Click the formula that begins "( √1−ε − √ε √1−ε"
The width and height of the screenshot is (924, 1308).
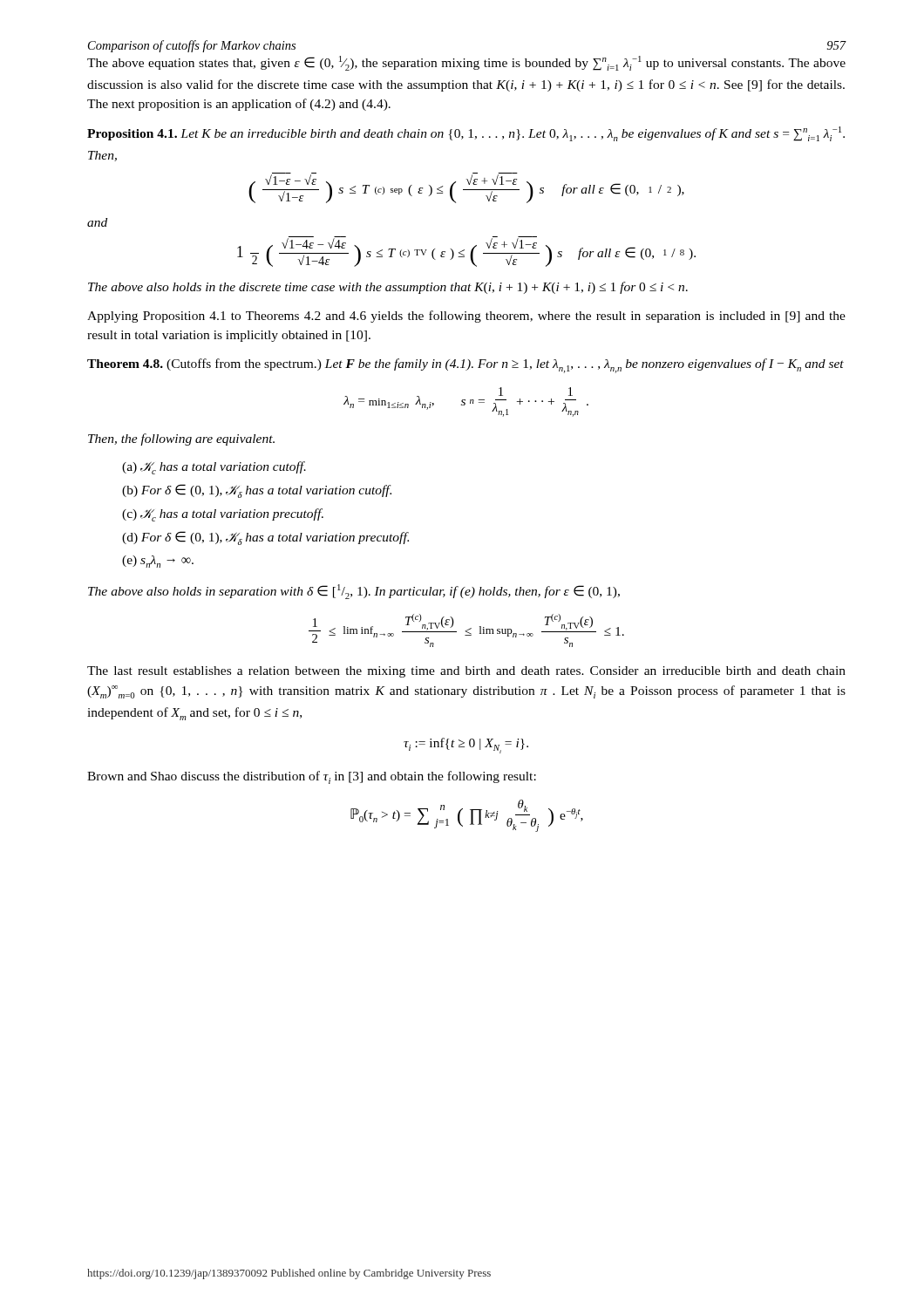pos(466,190)
